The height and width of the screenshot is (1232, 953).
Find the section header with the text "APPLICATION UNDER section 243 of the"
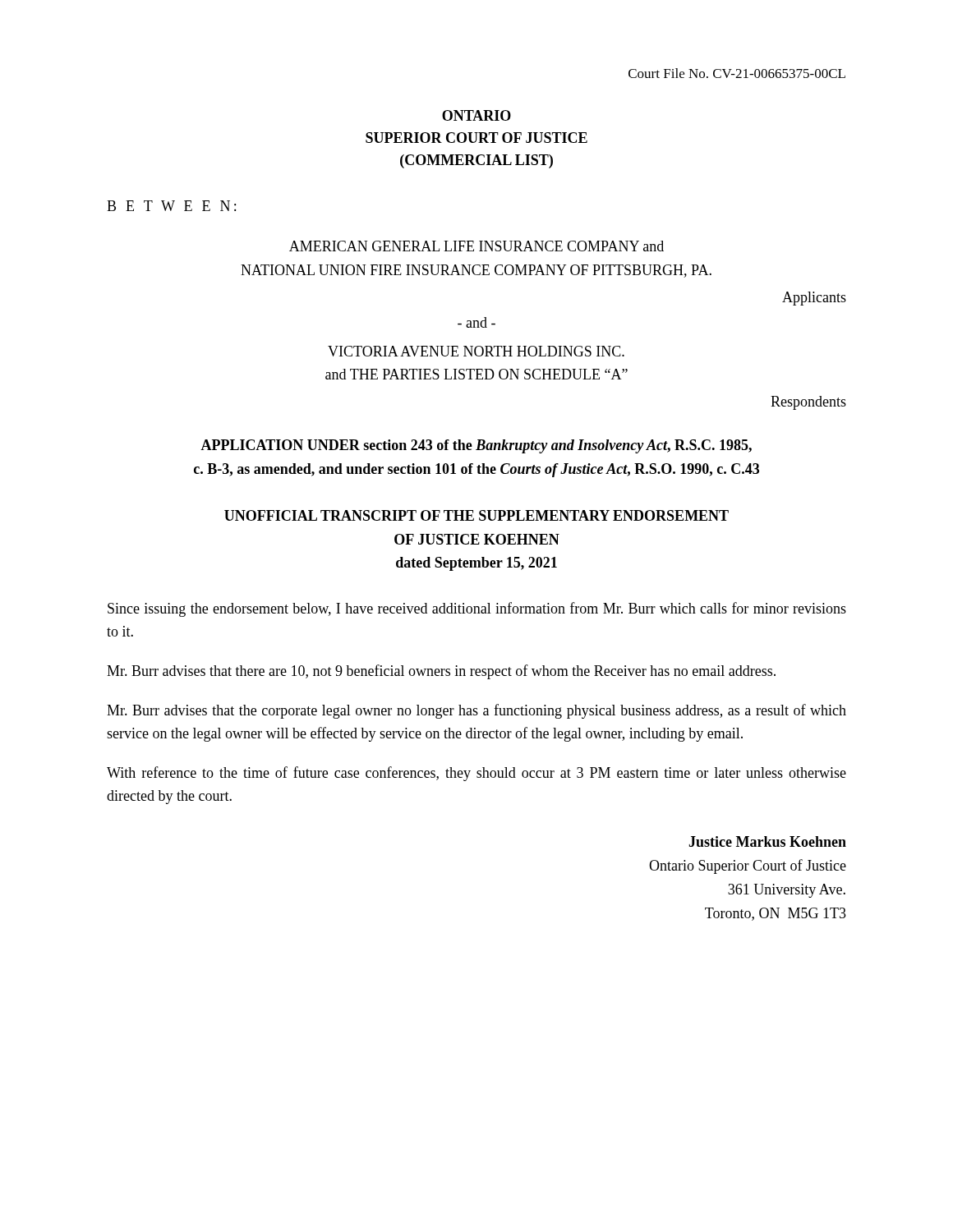[x=476, y=457]
